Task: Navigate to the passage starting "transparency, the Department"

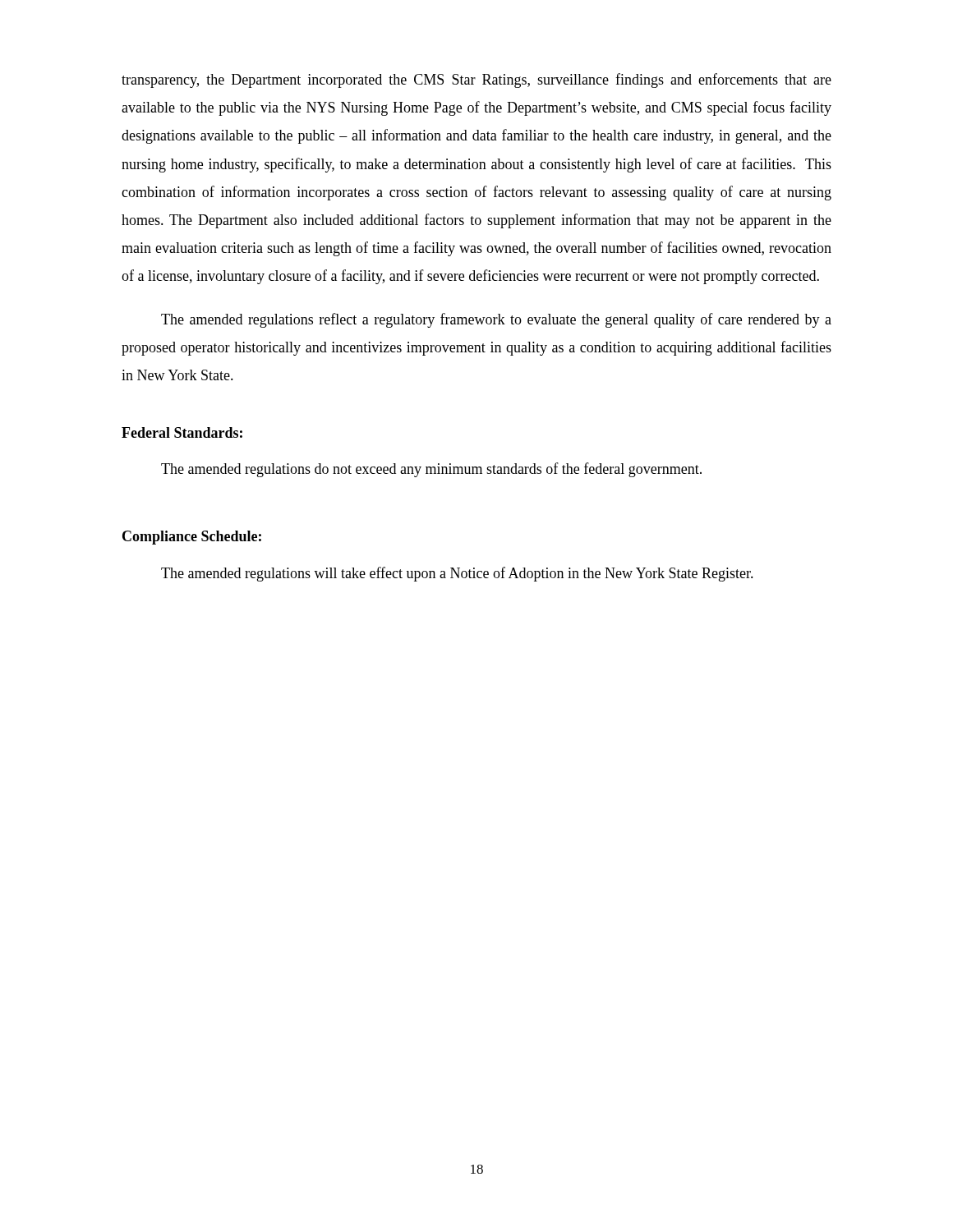Action: coord(476,178)
